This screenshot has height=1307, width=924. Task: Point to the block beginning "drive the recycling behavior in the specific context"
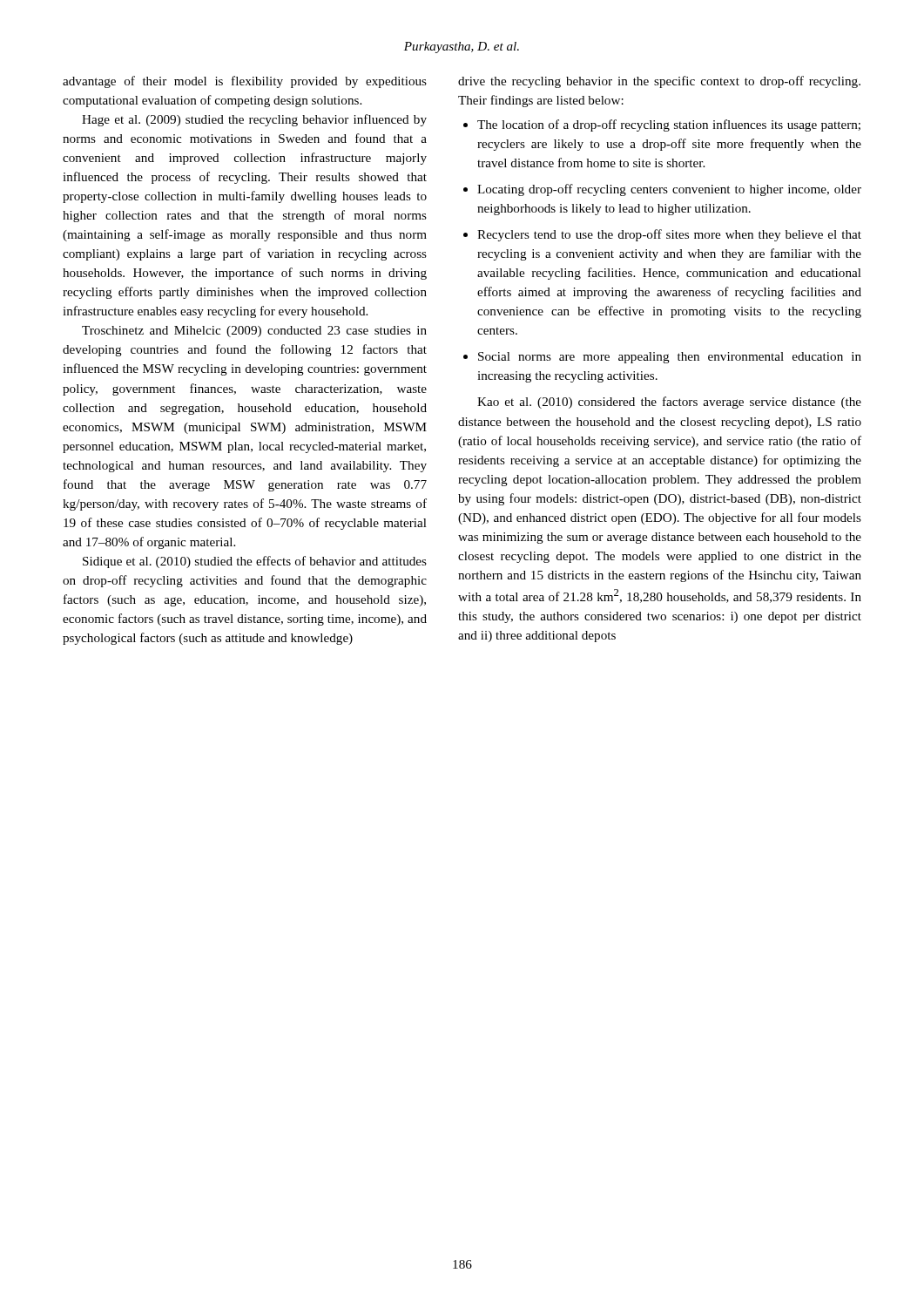coord(660,91)
